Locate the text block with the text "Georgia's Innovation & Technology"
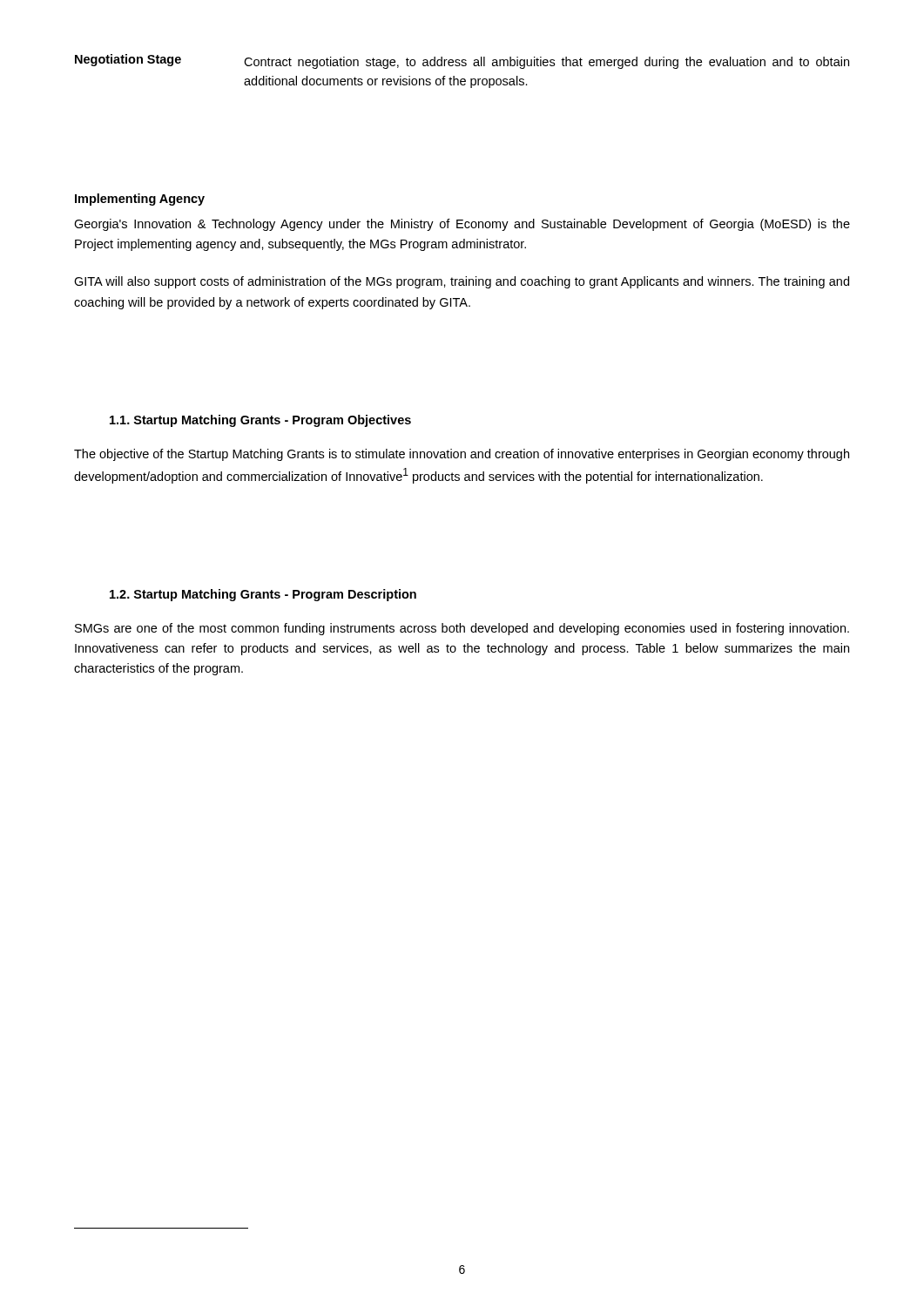The height and width of the screenshot is (1307, 924). 462,234
